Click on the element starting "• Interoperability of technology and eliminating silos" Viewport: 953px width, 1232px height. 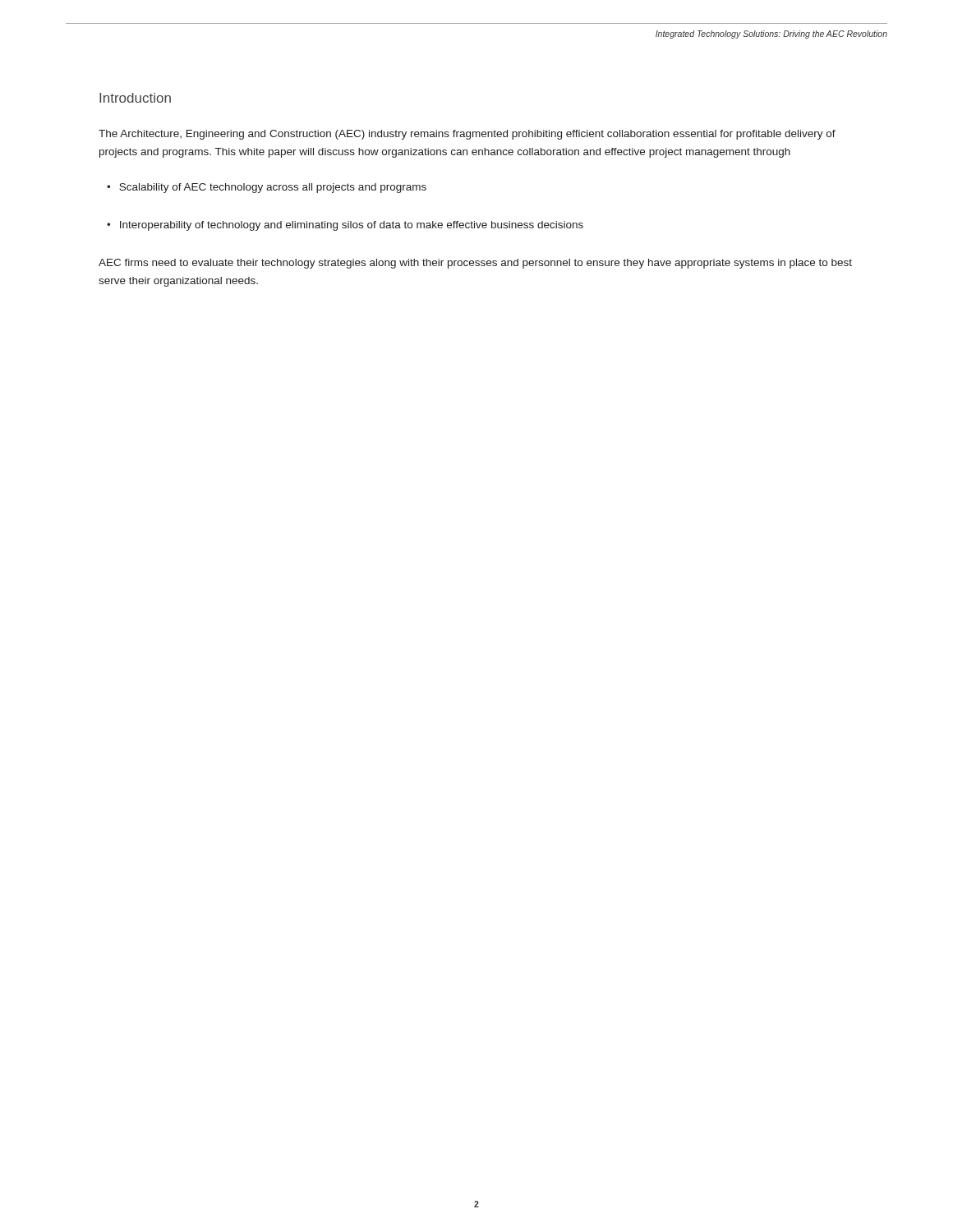pos(481,225)
